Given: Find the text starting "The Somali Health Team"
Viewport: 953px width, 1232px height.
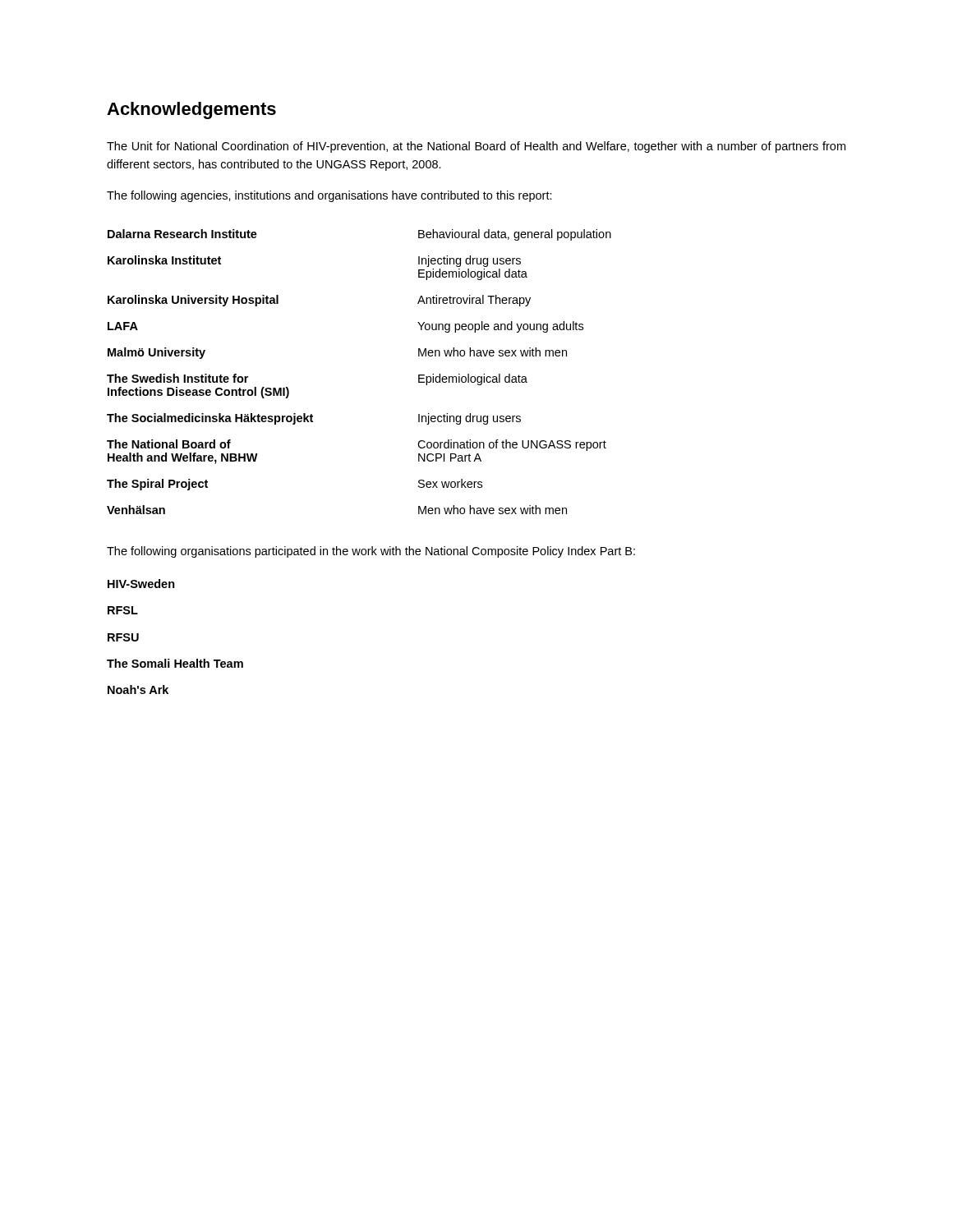Looking at the screenshot, I should point(175,664).
